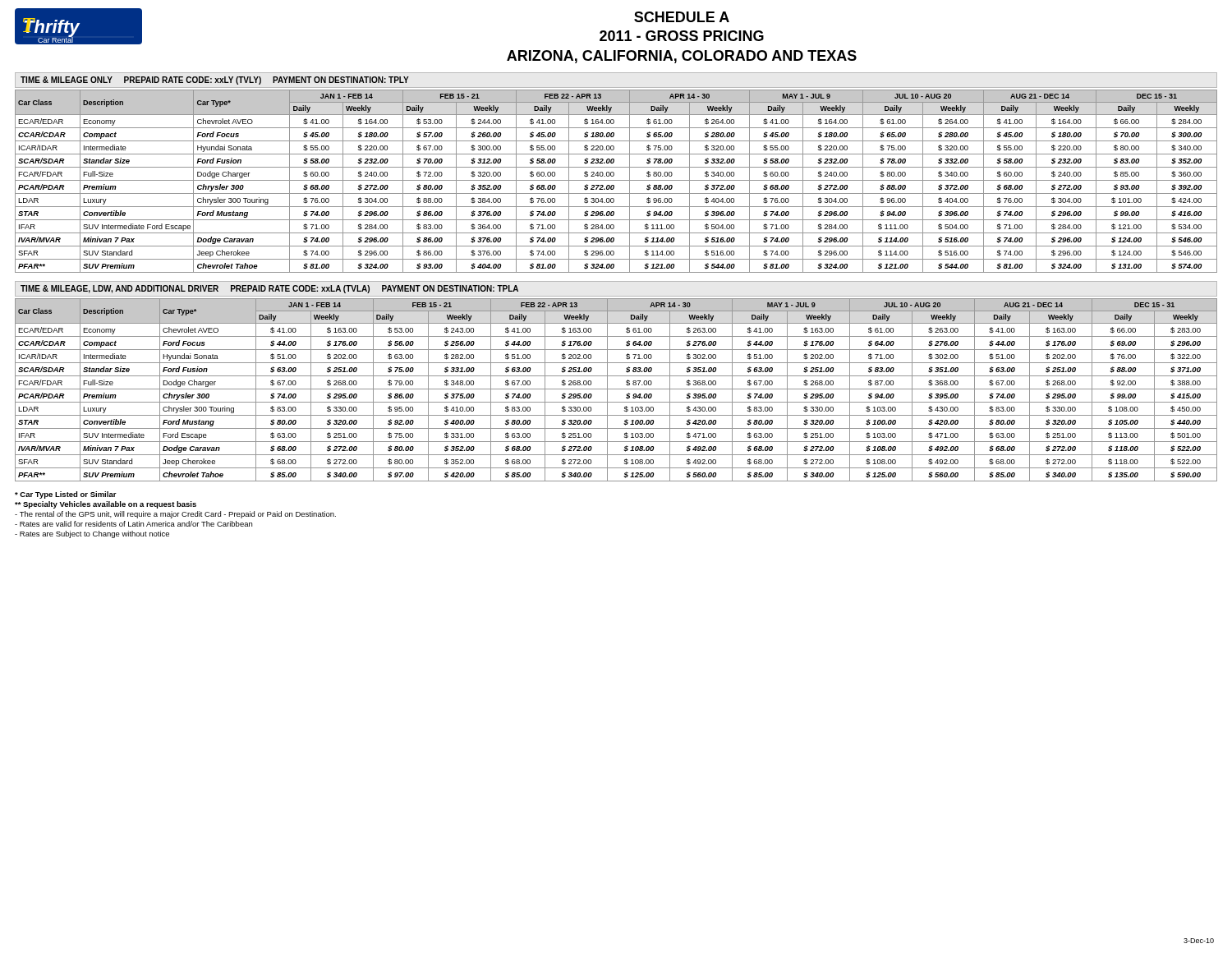Click a logo
Viewport: 1232px width, 953px height.
point(81,37)
